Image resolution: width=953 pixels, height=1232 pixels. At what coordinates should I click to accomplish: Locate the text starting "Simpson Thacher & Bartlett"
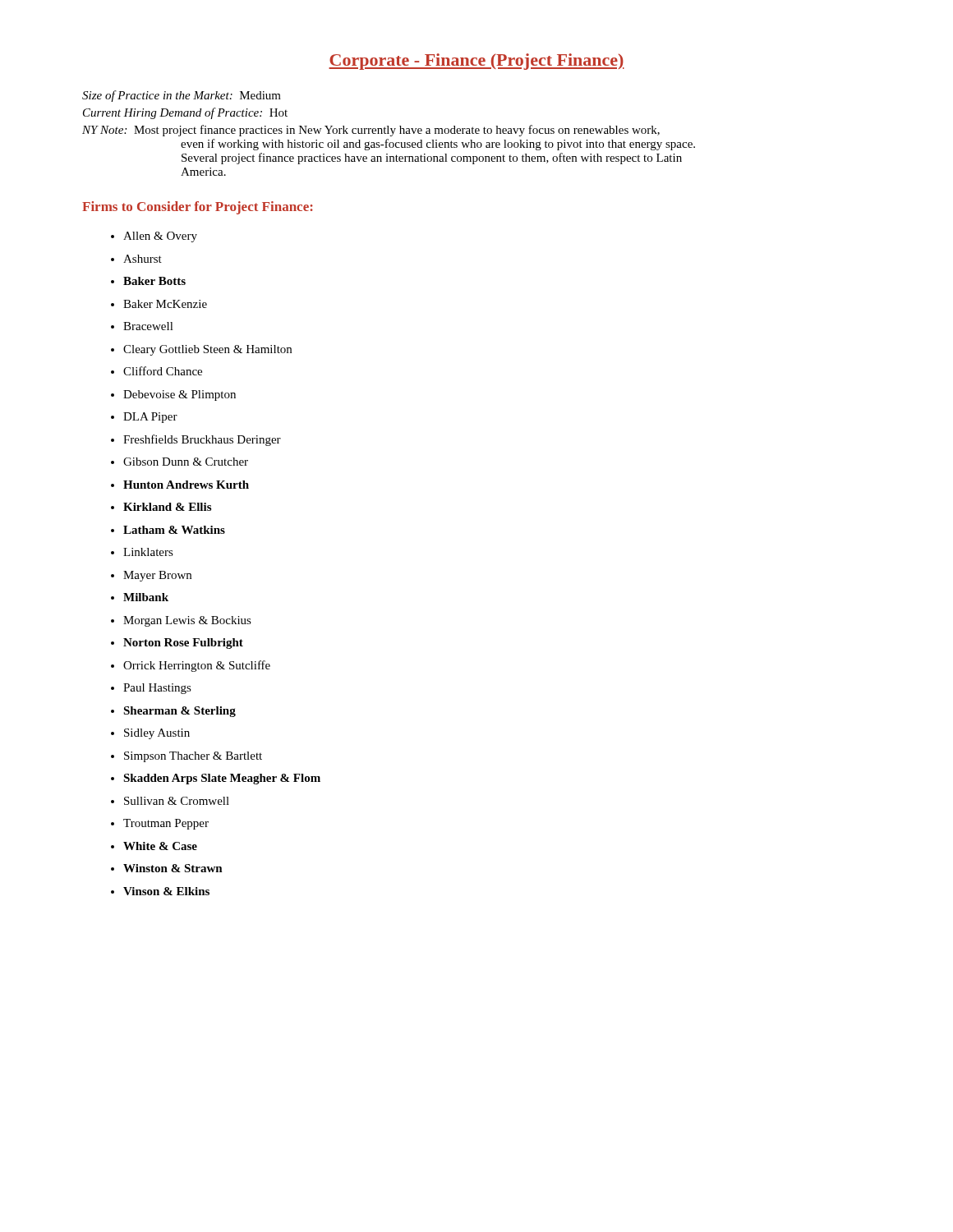coord(193,757)
